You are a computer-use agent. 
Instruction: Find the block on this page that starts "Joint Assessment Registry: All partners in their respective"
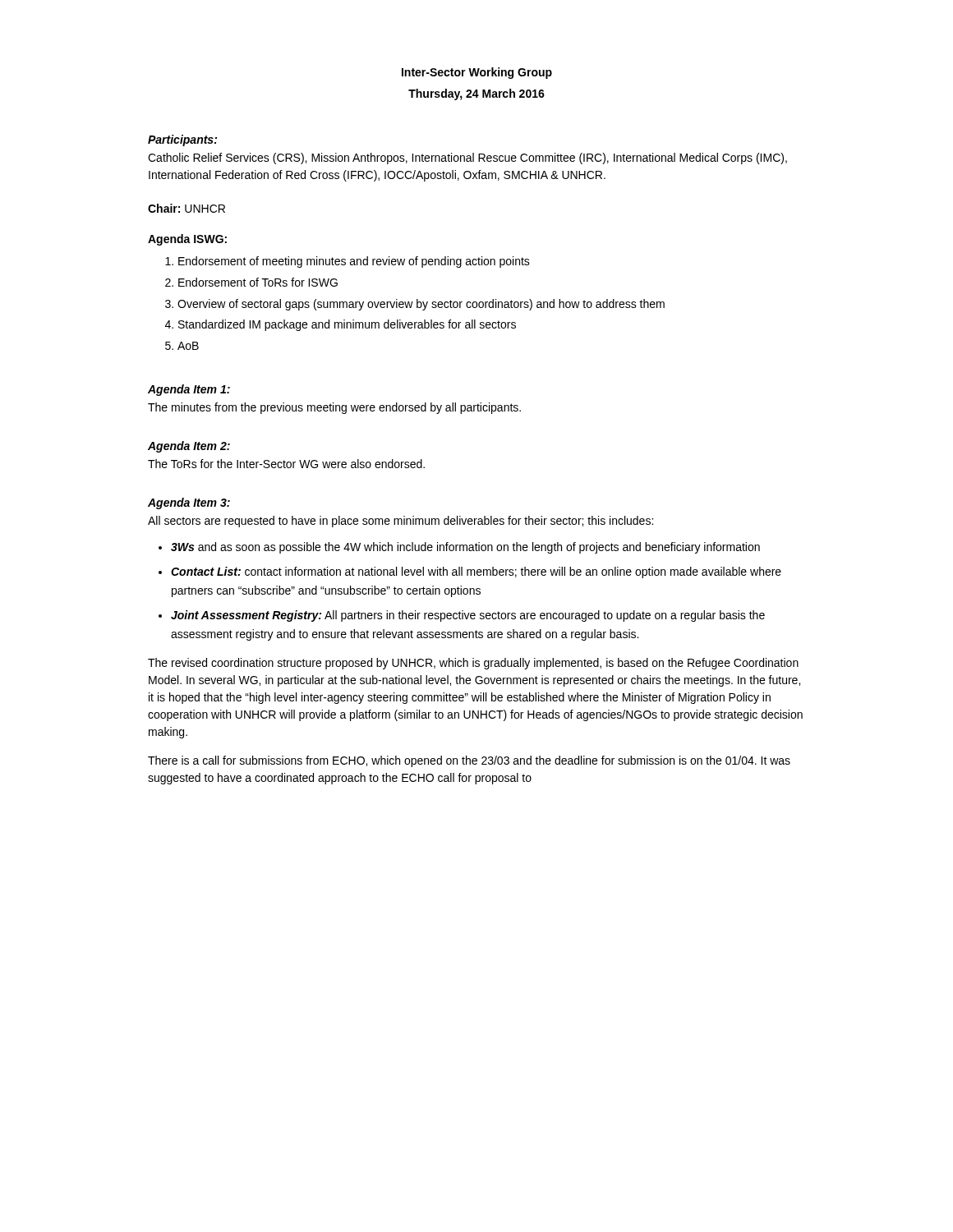[x=468, y=625]
